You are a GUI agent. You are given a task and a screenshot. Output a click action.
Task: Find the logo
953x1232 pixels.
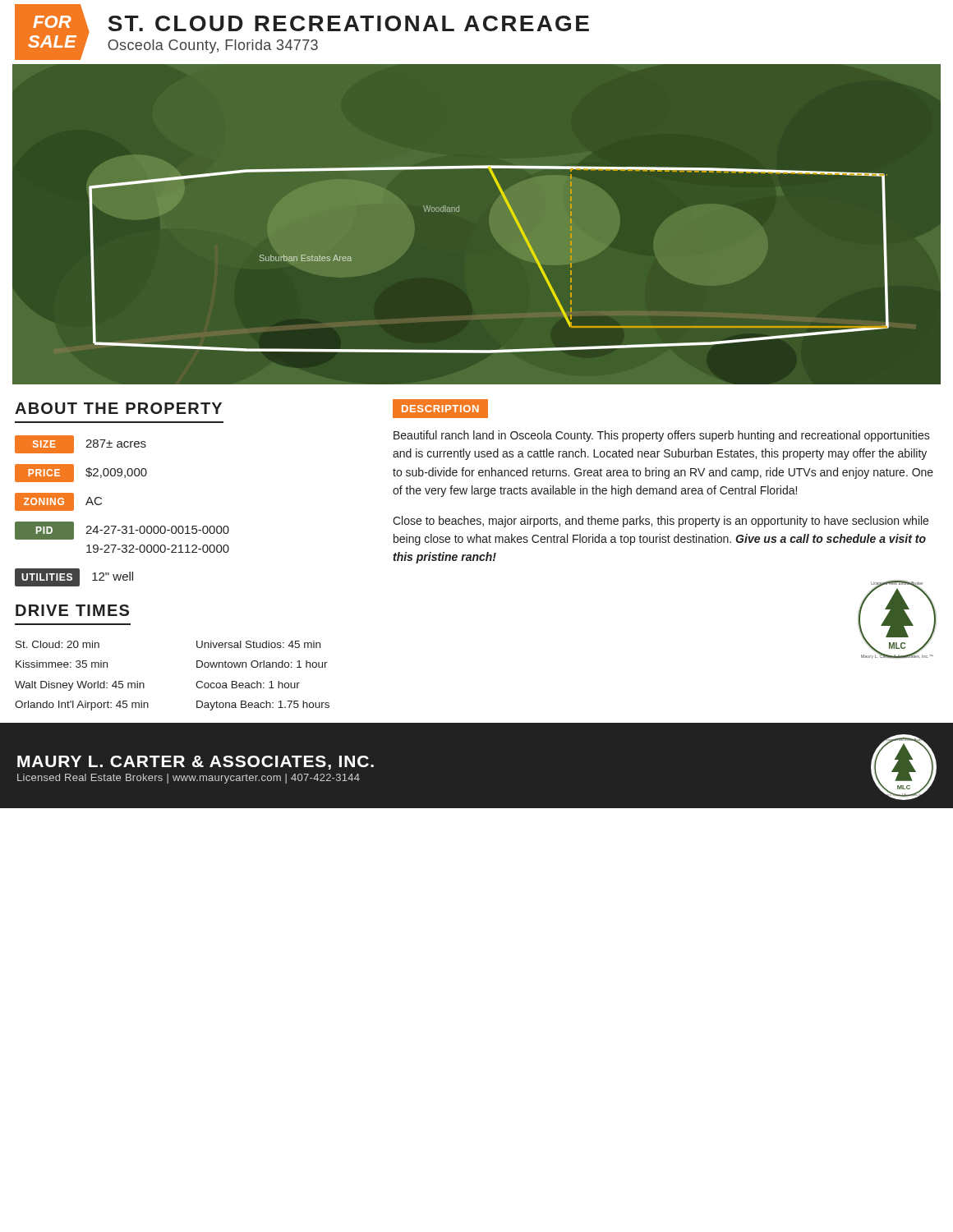(x=665, y=619)
